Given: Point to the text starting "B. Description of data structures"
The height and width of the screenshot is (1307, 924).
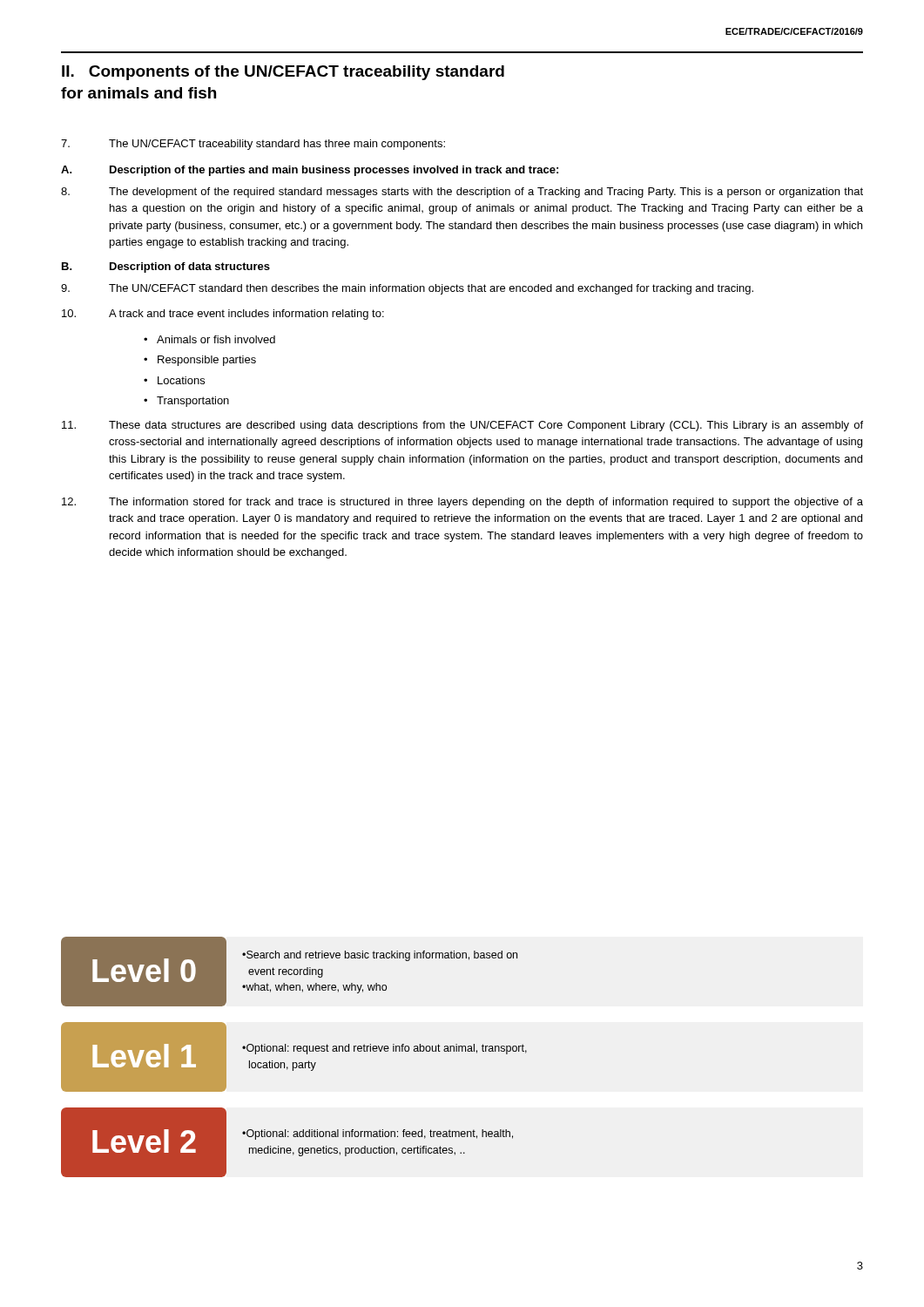Looking at the screenshot, I should click(x=165, y=266).
